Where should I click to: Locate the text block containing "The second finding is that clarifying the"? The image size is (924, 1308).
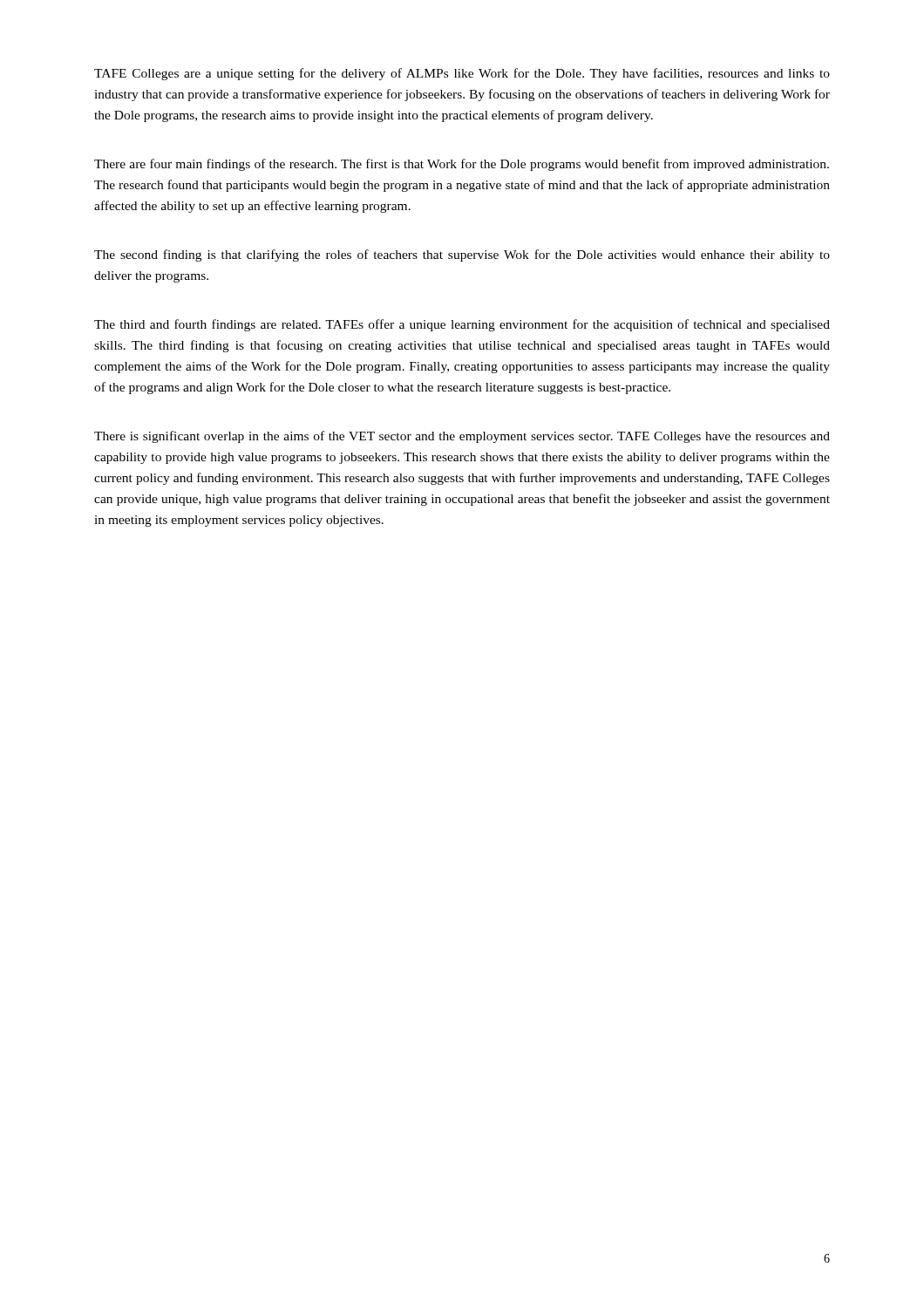point(462,265)
